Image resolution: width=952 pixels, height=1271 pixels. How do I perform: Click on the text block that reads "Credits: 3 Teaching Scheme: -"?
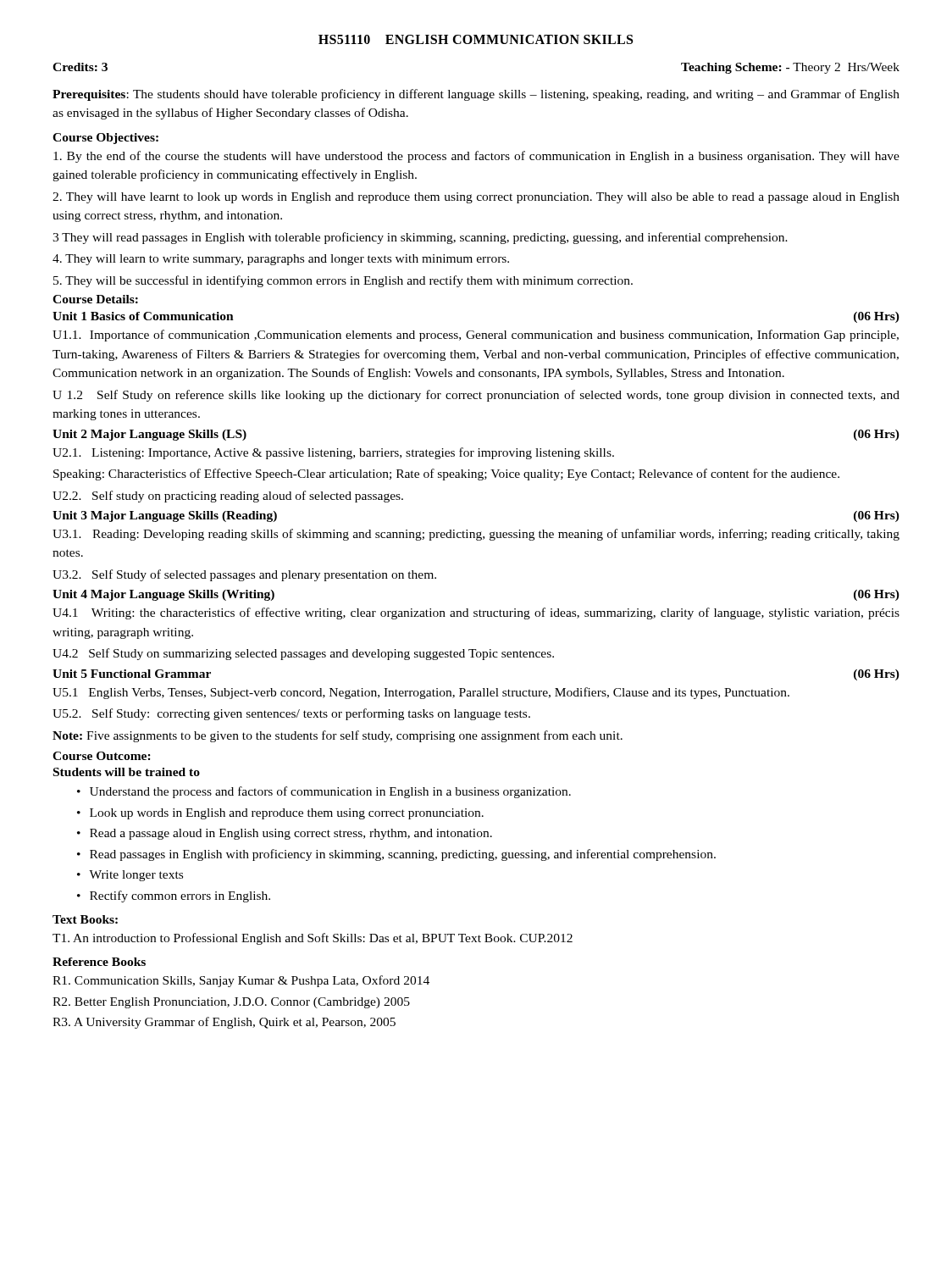pyautogui.click(x=73, y=68)
